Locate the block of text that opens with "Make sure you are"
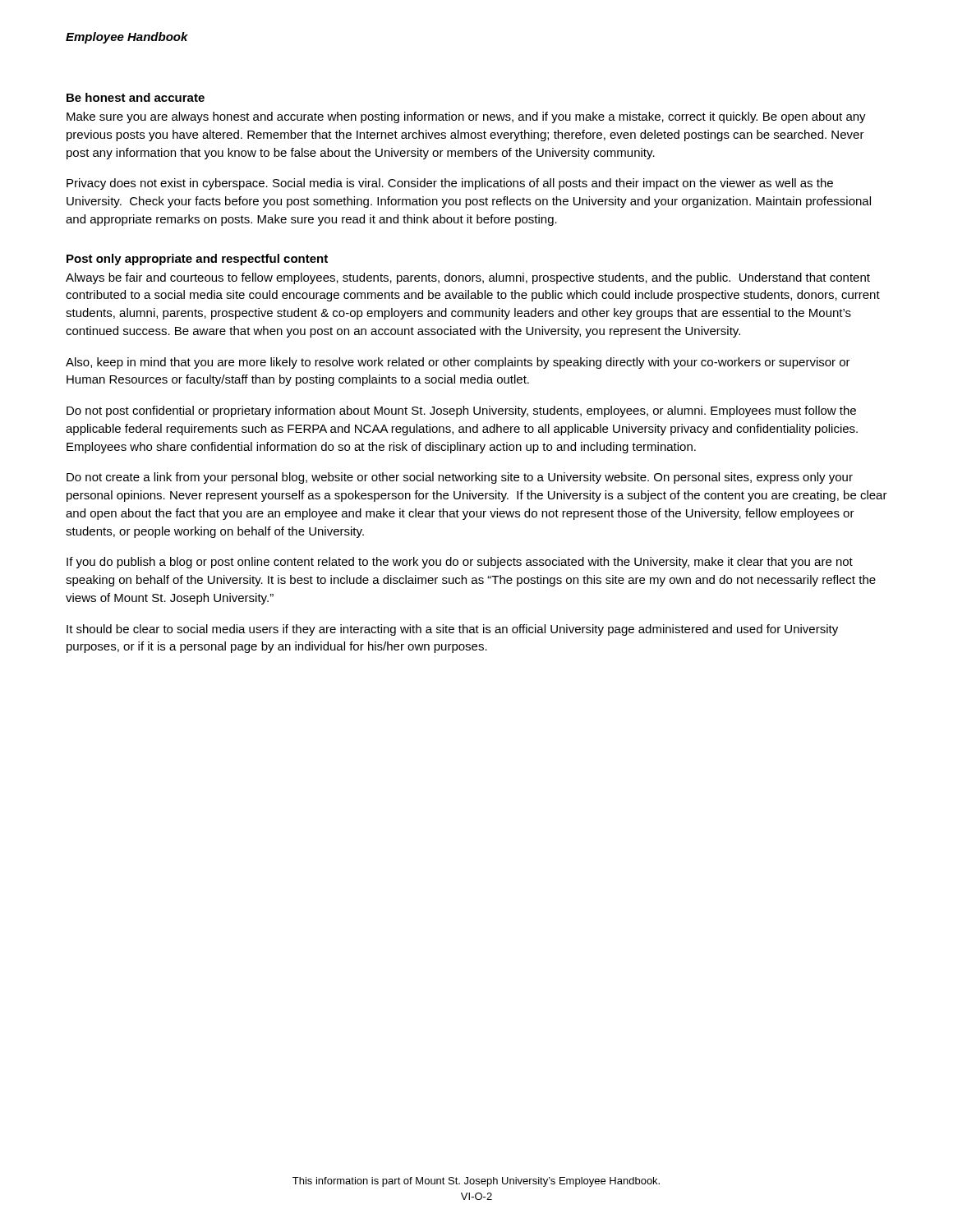This screenshot has height=1232, width=953. (466, 134)
